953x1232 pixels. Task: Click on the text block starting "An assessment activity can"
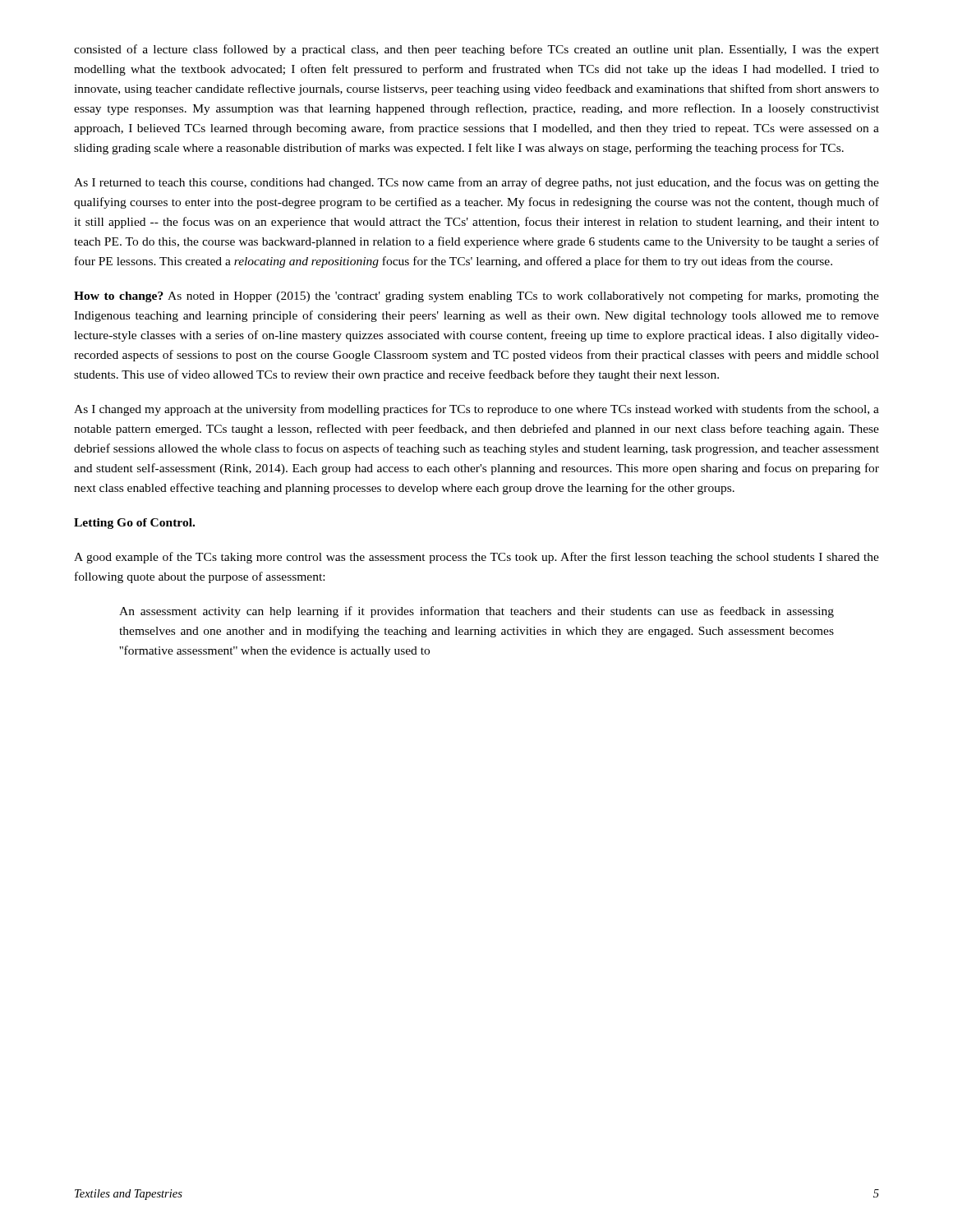pyautogui.click(x=476, y=631)
